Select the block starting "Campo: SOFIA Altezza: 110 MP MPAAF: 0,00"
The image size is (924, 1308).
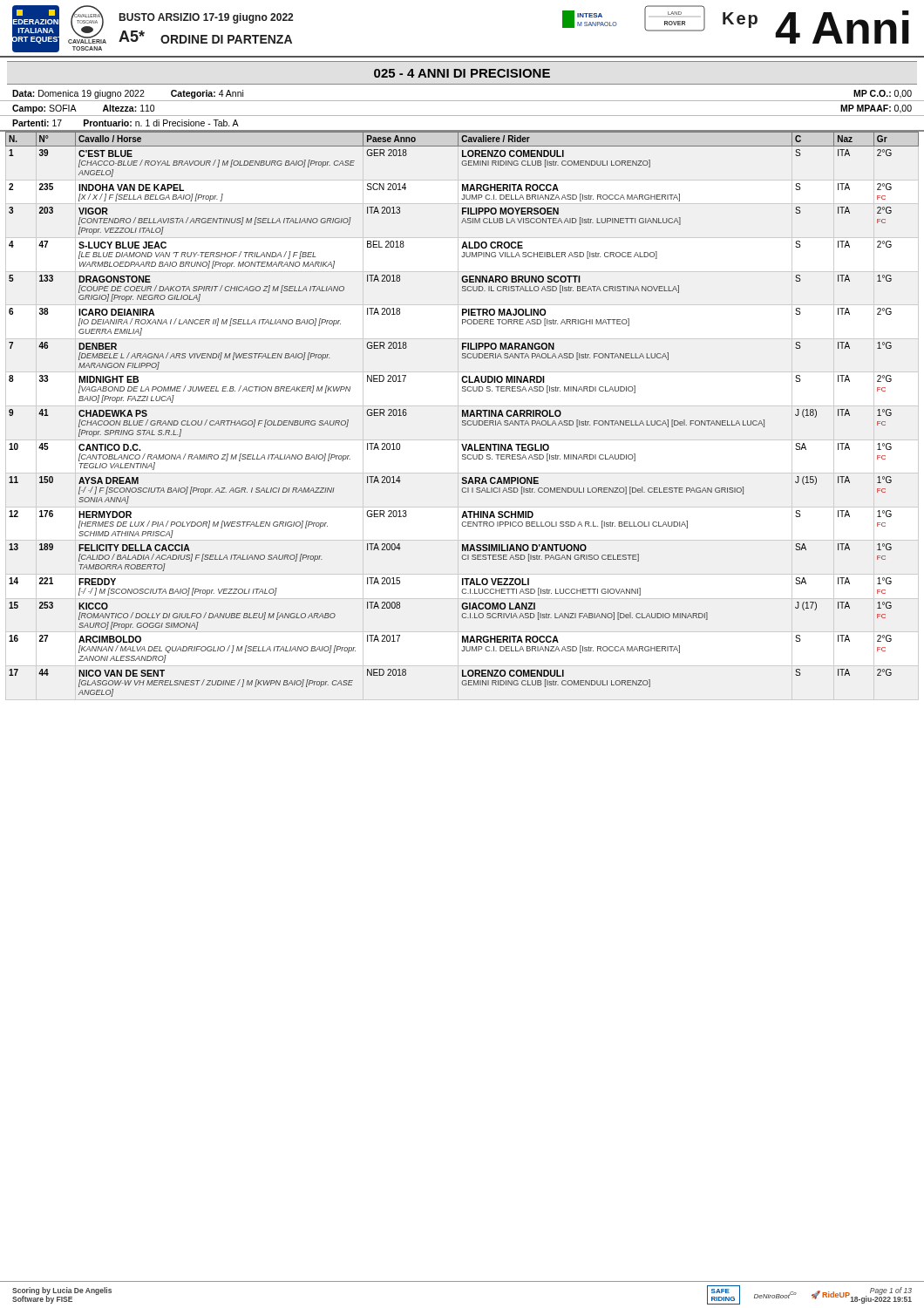pos(462,108)
